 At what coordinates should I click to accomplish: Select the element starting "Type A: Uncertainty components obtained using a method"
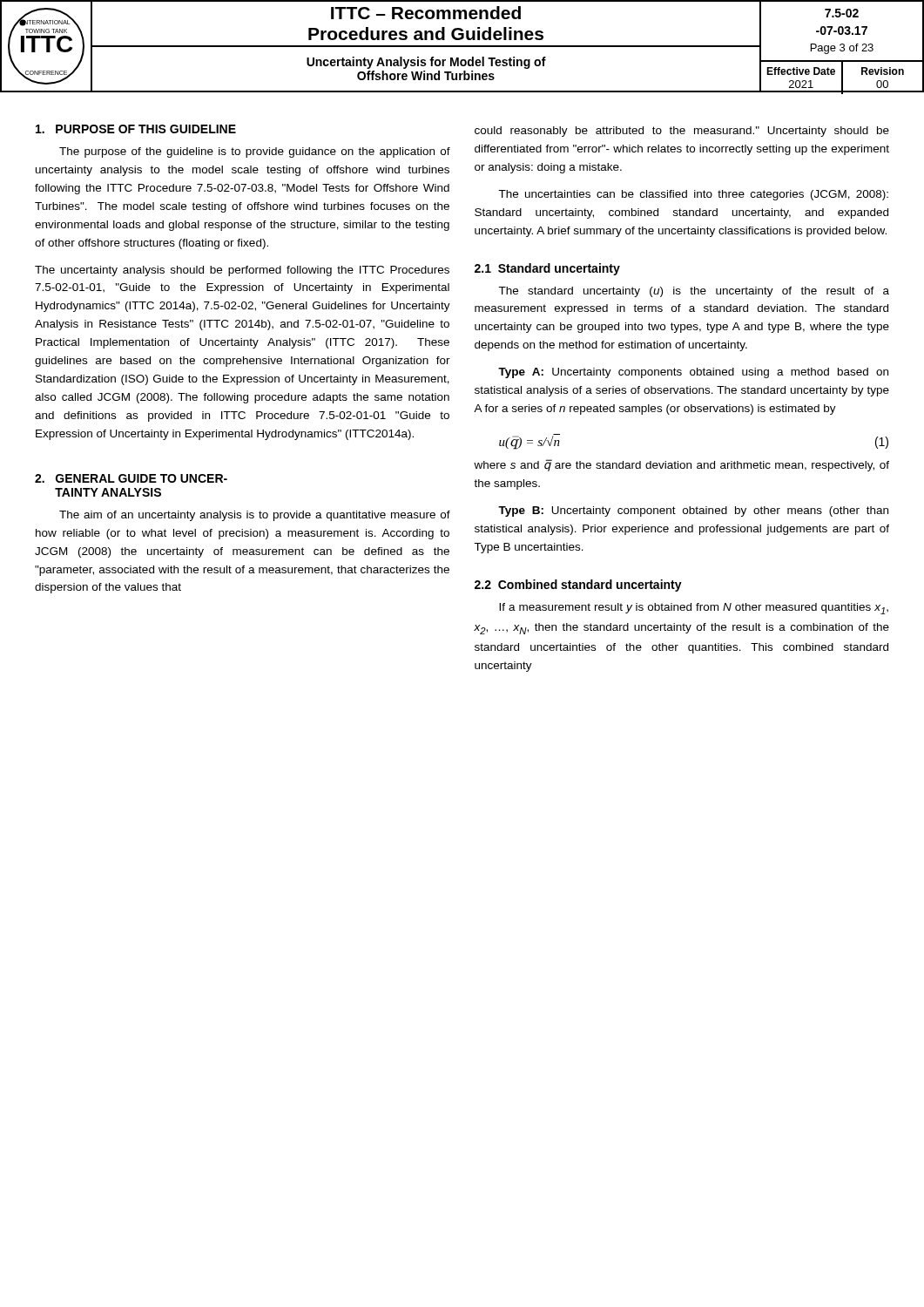tap(682, 390)
